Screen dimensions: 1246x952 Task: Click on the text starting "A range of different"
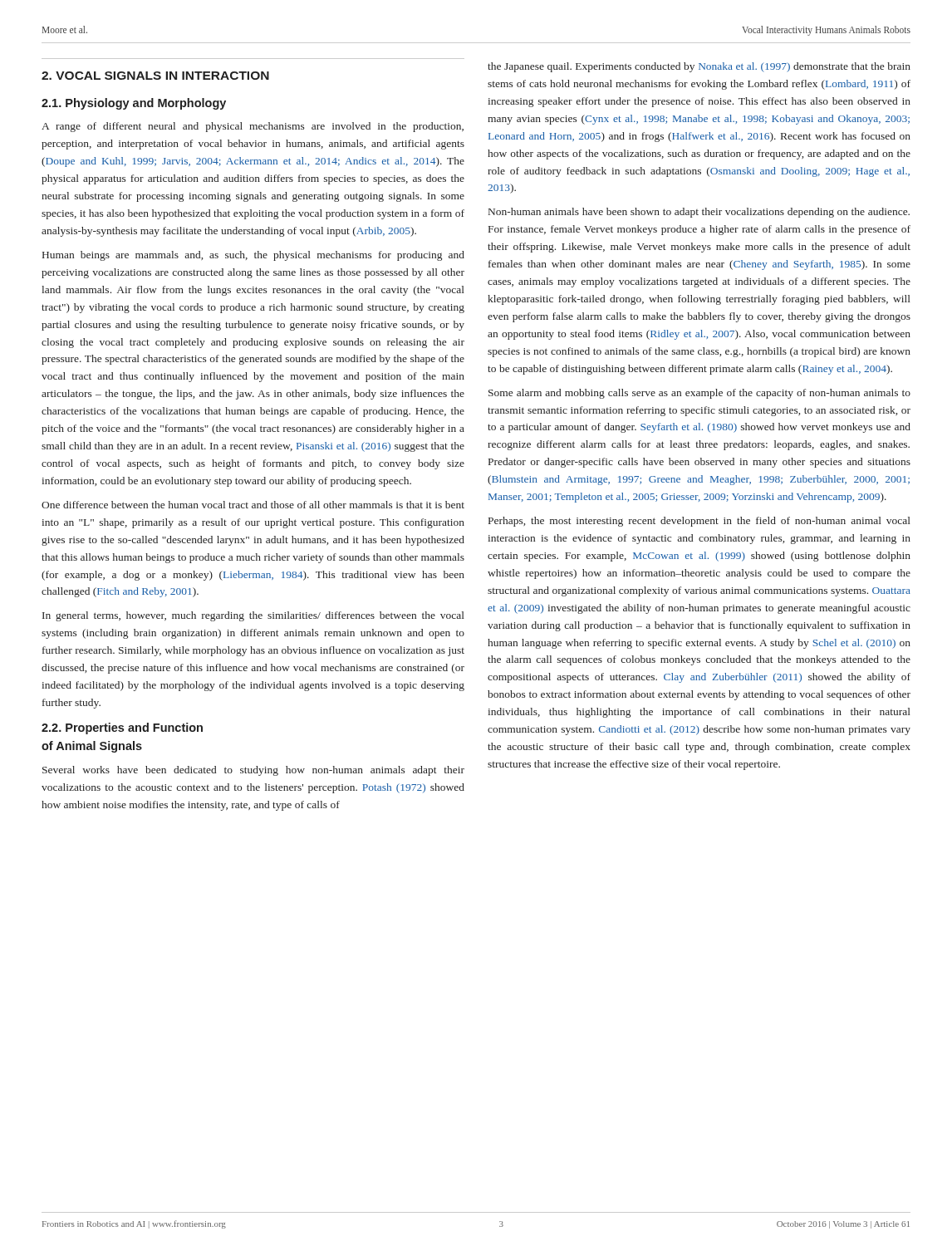point(253,179)
